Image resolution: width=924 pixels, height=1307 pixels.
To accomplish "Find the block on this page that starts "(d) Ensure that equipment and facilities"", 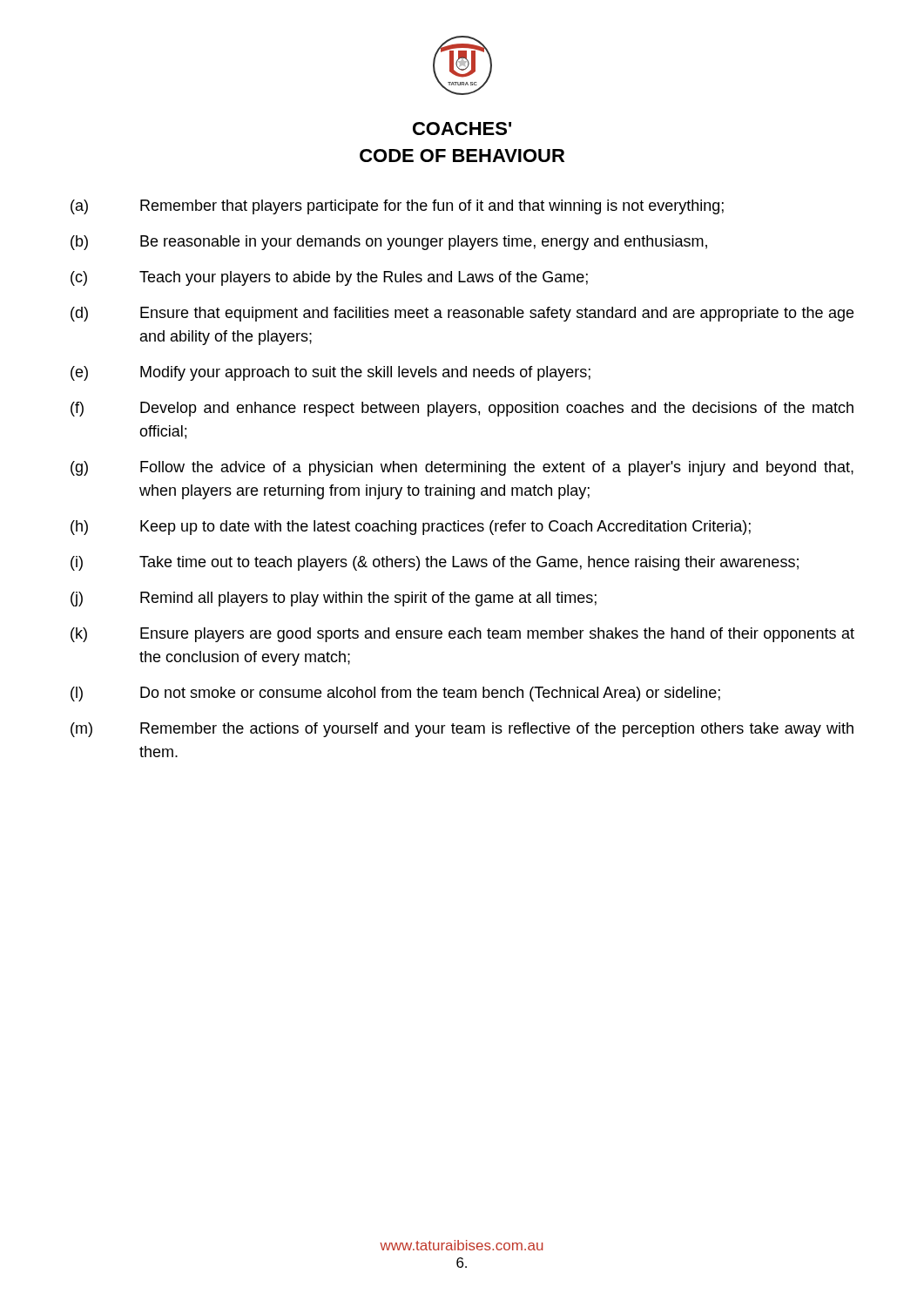I will (462, 325).
